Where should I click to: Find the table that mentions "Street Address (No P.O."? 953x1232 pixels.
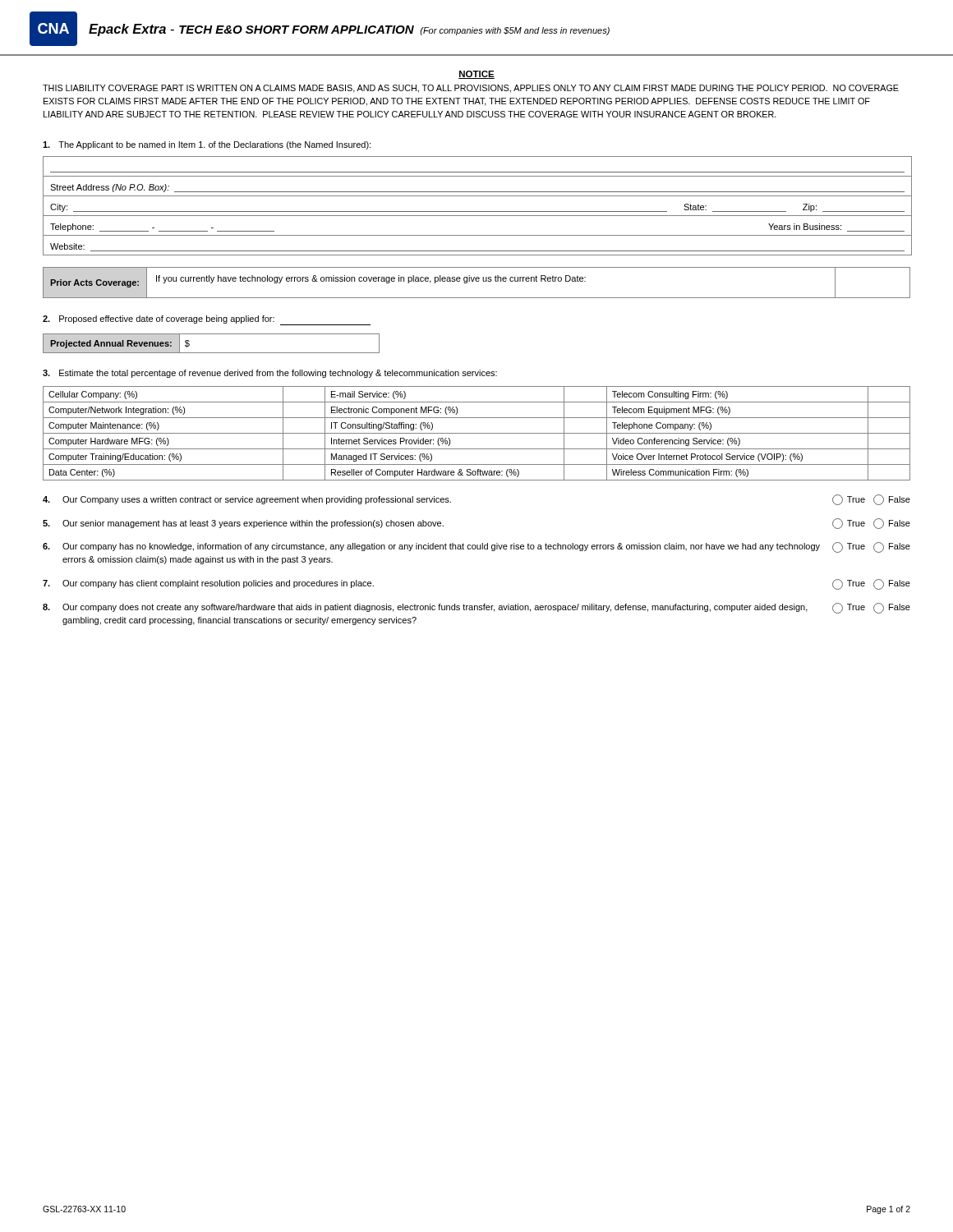(477, 205)
